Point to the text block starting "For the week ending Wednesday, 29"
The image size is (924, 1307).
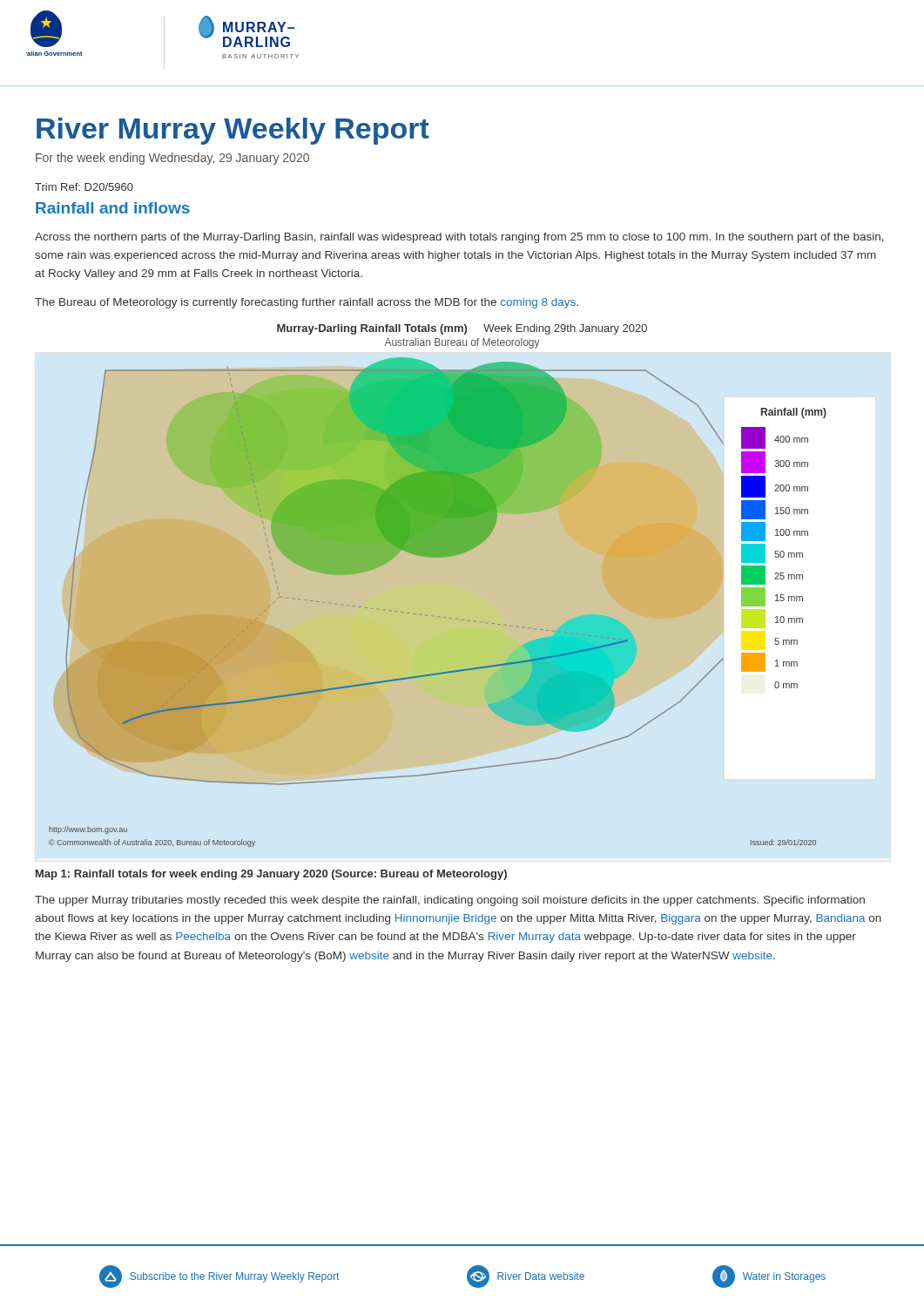(x=172, y=158)
